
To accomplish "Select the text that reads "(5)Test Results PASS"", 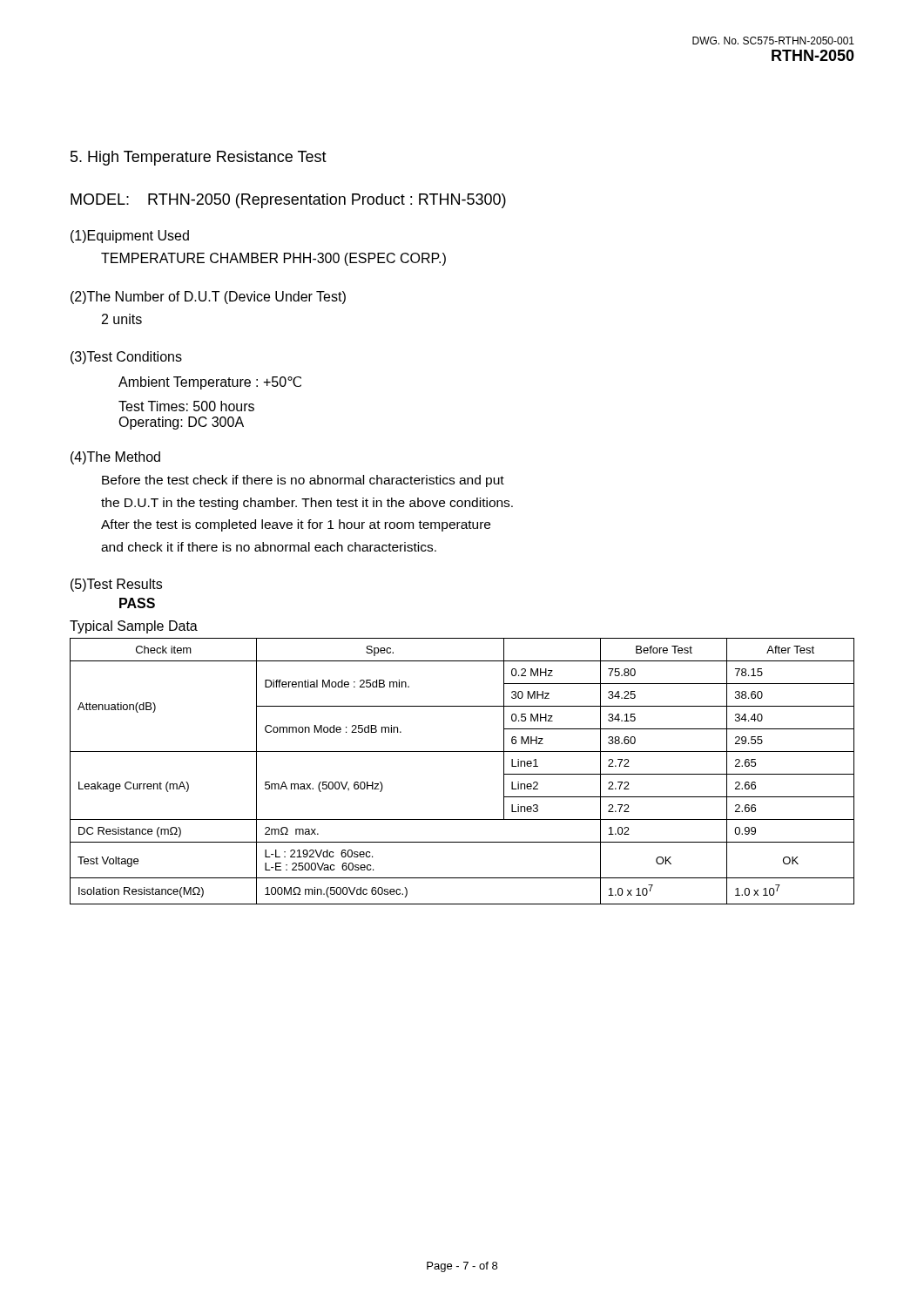I will (x=116, y=585).
